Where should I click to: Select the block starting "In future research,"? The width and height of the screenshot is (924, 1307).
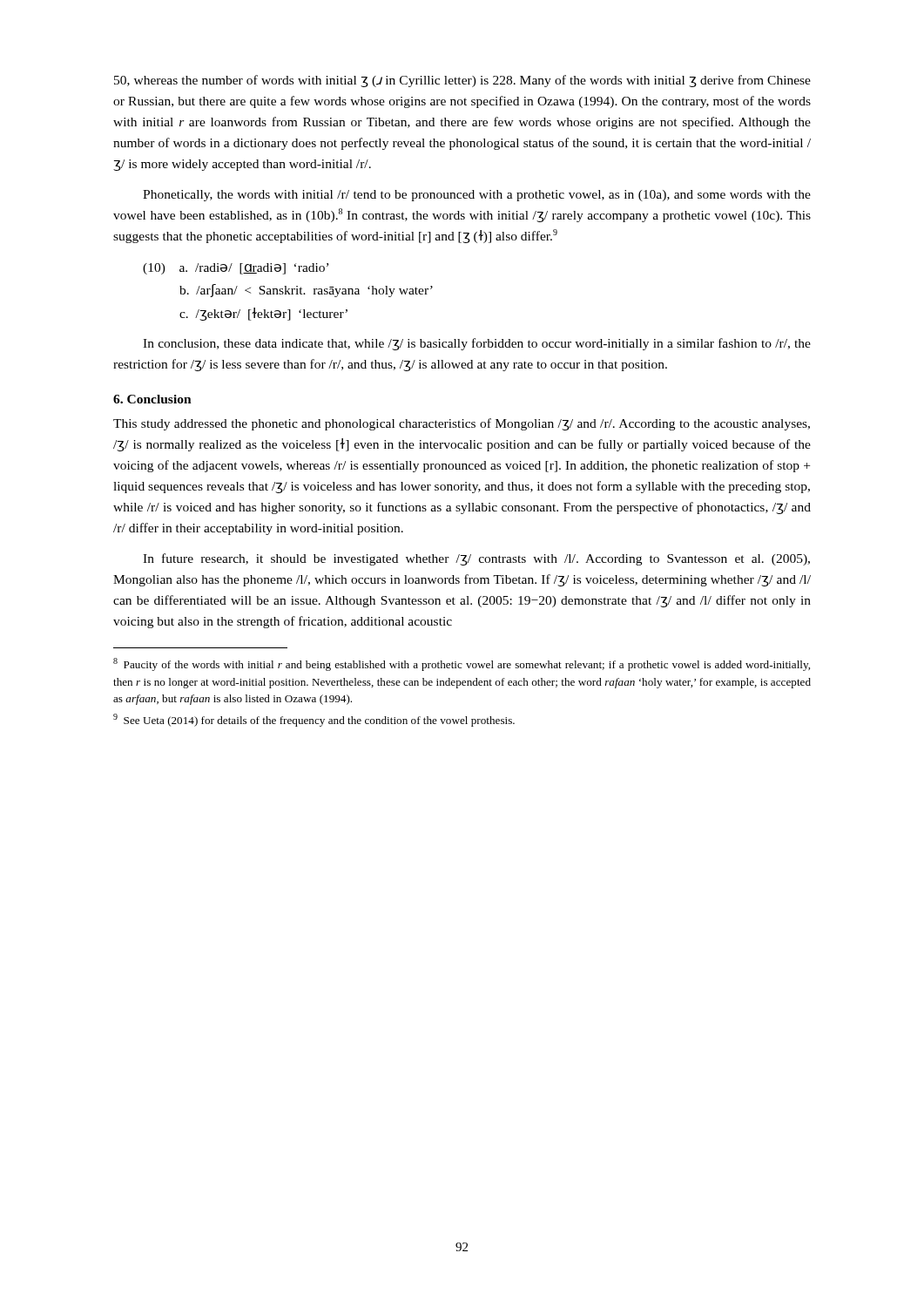462,590
